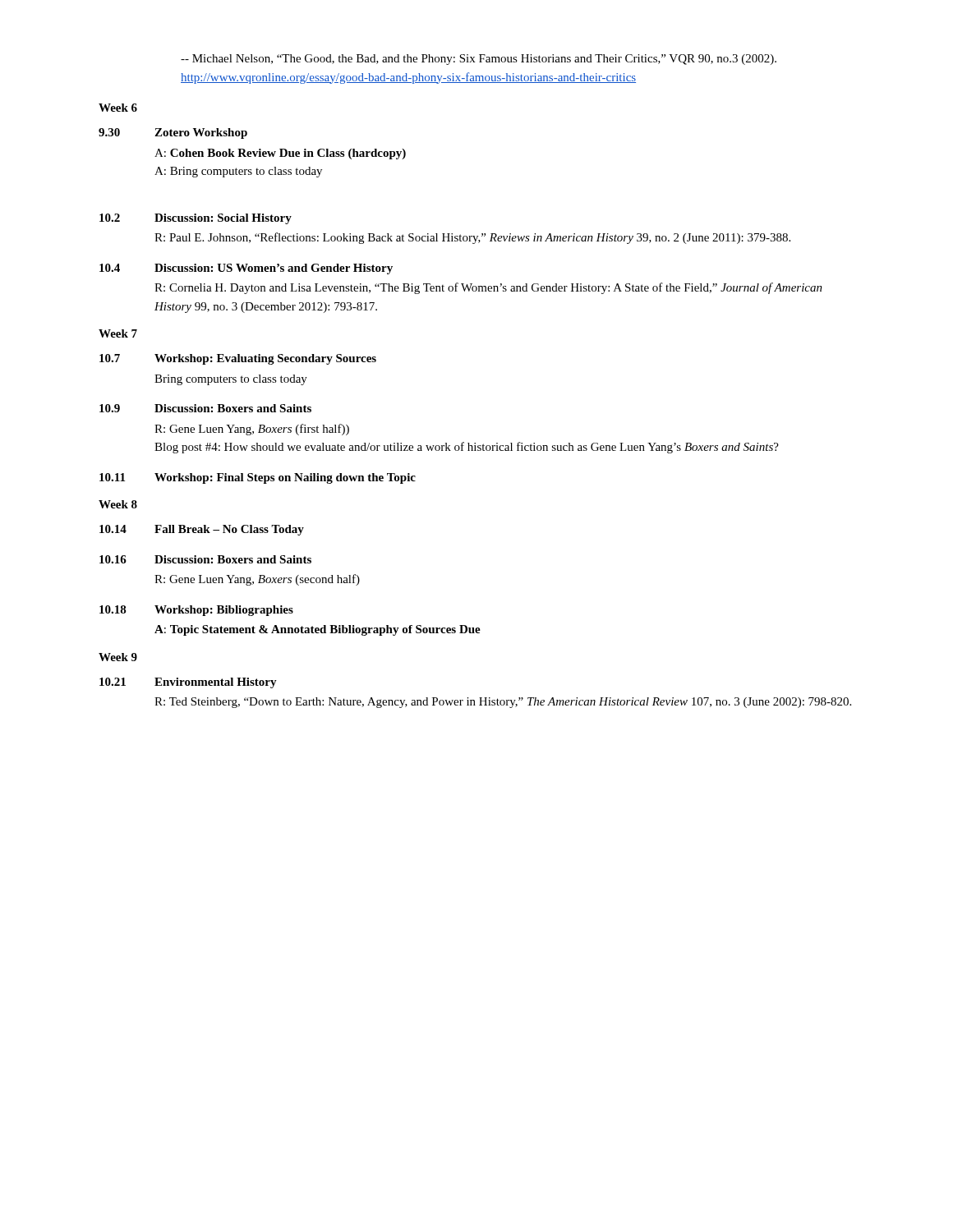
Task: Find "Week 8" on this page
Action: (118, 504)
